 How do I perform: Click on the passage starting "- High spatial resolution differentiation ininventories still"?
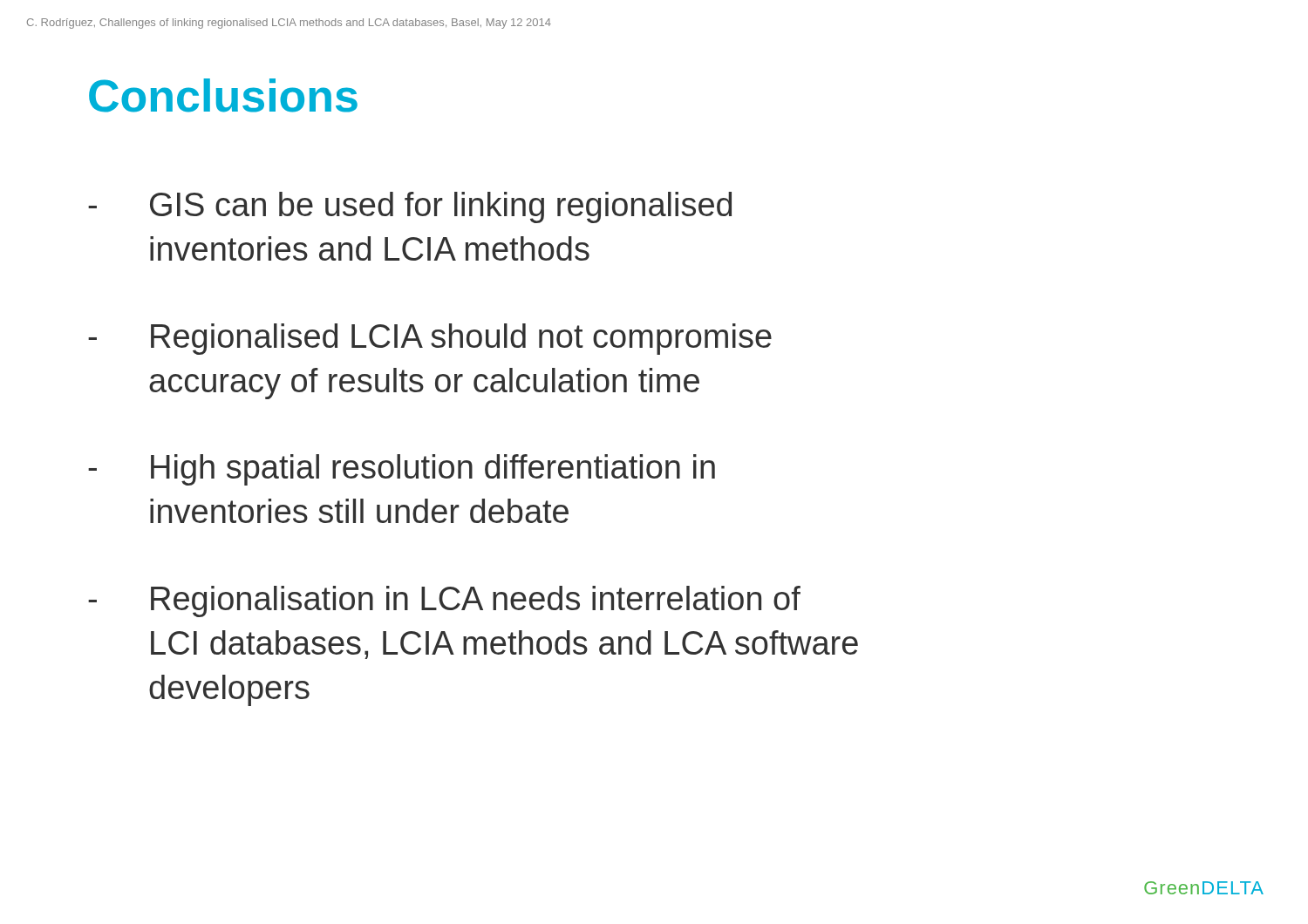610,490
